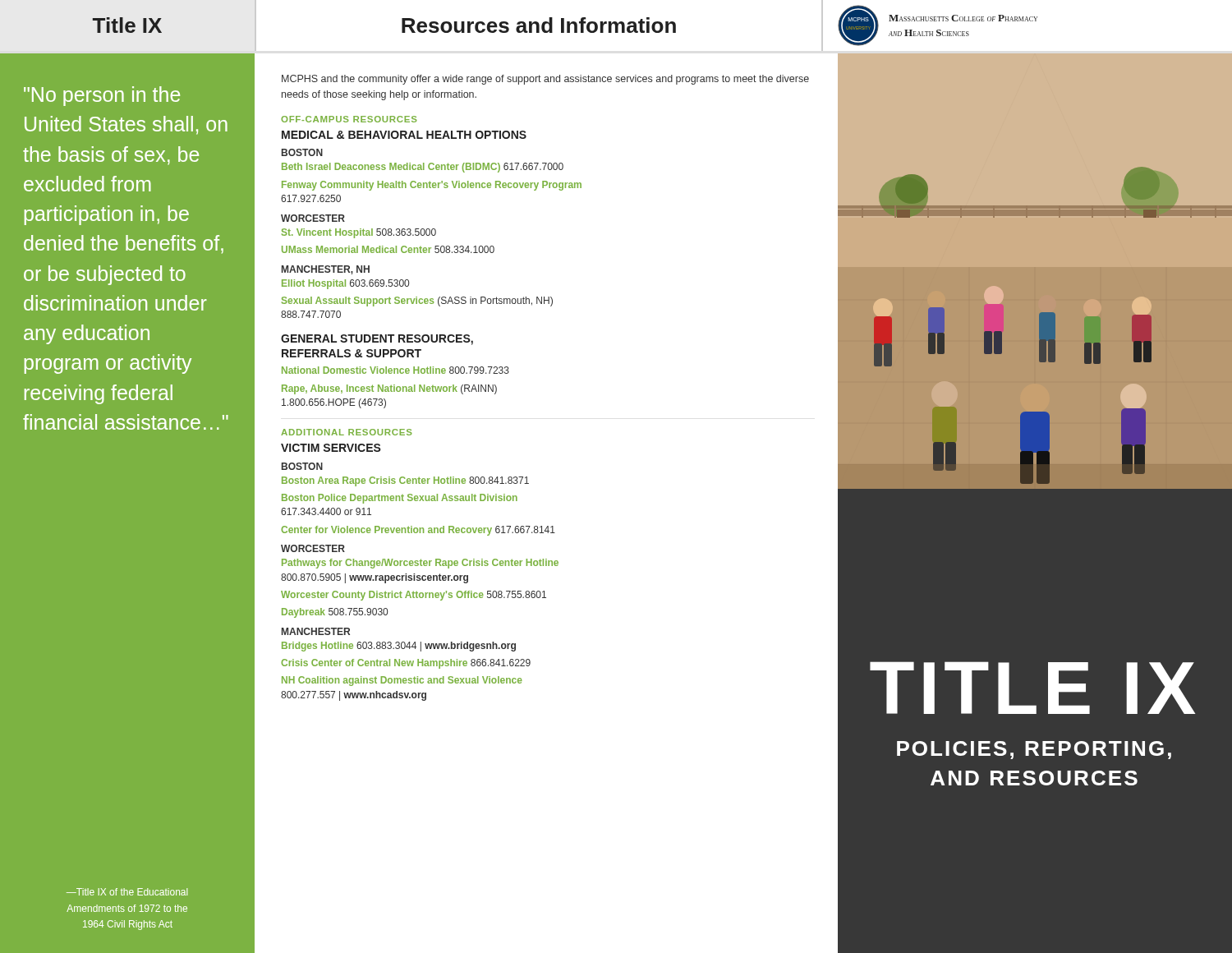Screen dimensions: 953x1232
Task: Select the text block that says "National Domestic Violence Hotline"
Action: click(395, 371)
